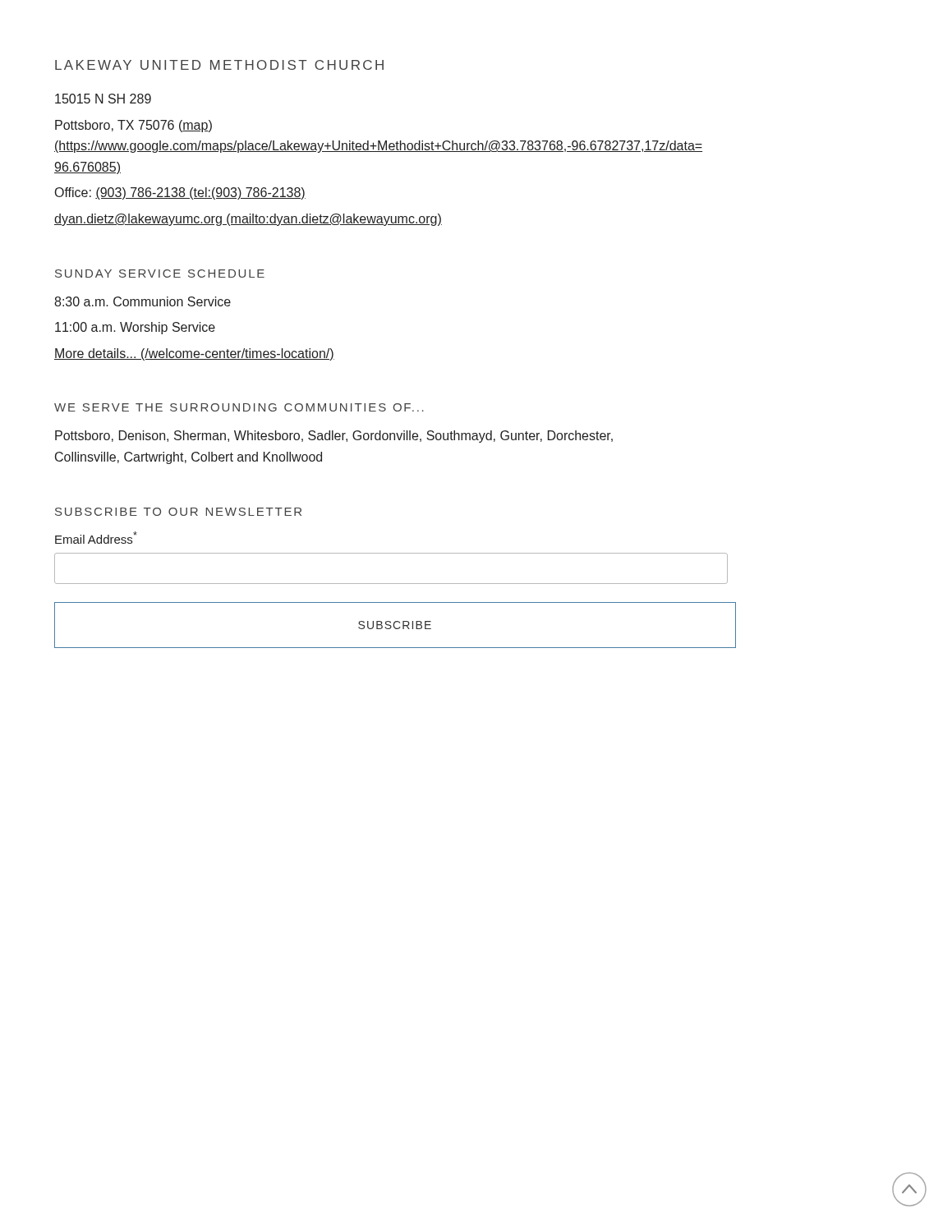Find the text that says "11:00 a.m. Worship Service"
952x1232 pixels.
(135, 327)
